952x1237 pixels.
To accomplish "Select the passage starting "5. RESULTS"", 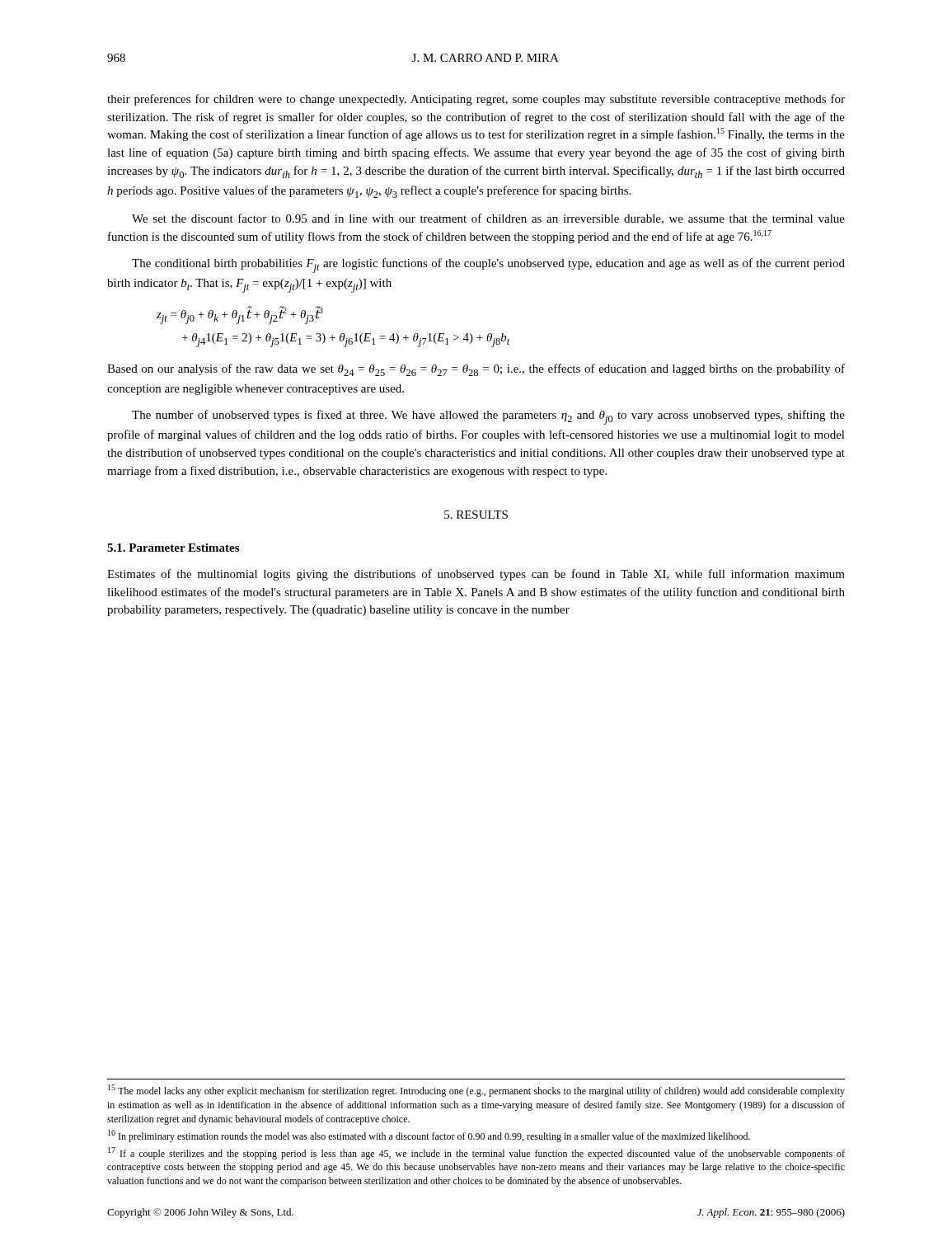I will pos(476,515).
